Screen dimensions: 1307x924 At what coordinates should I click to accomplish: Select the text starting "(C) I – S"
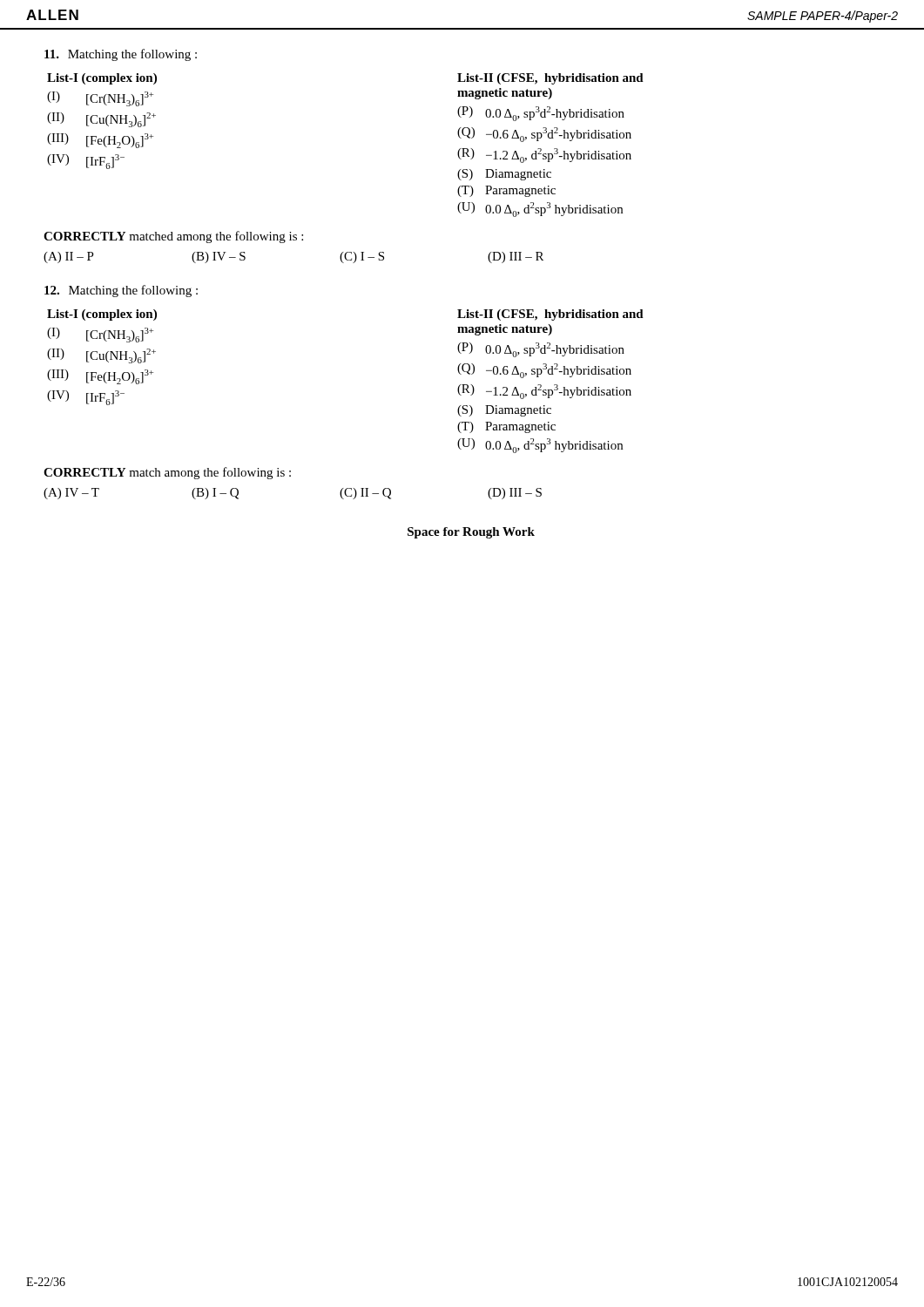362,256
